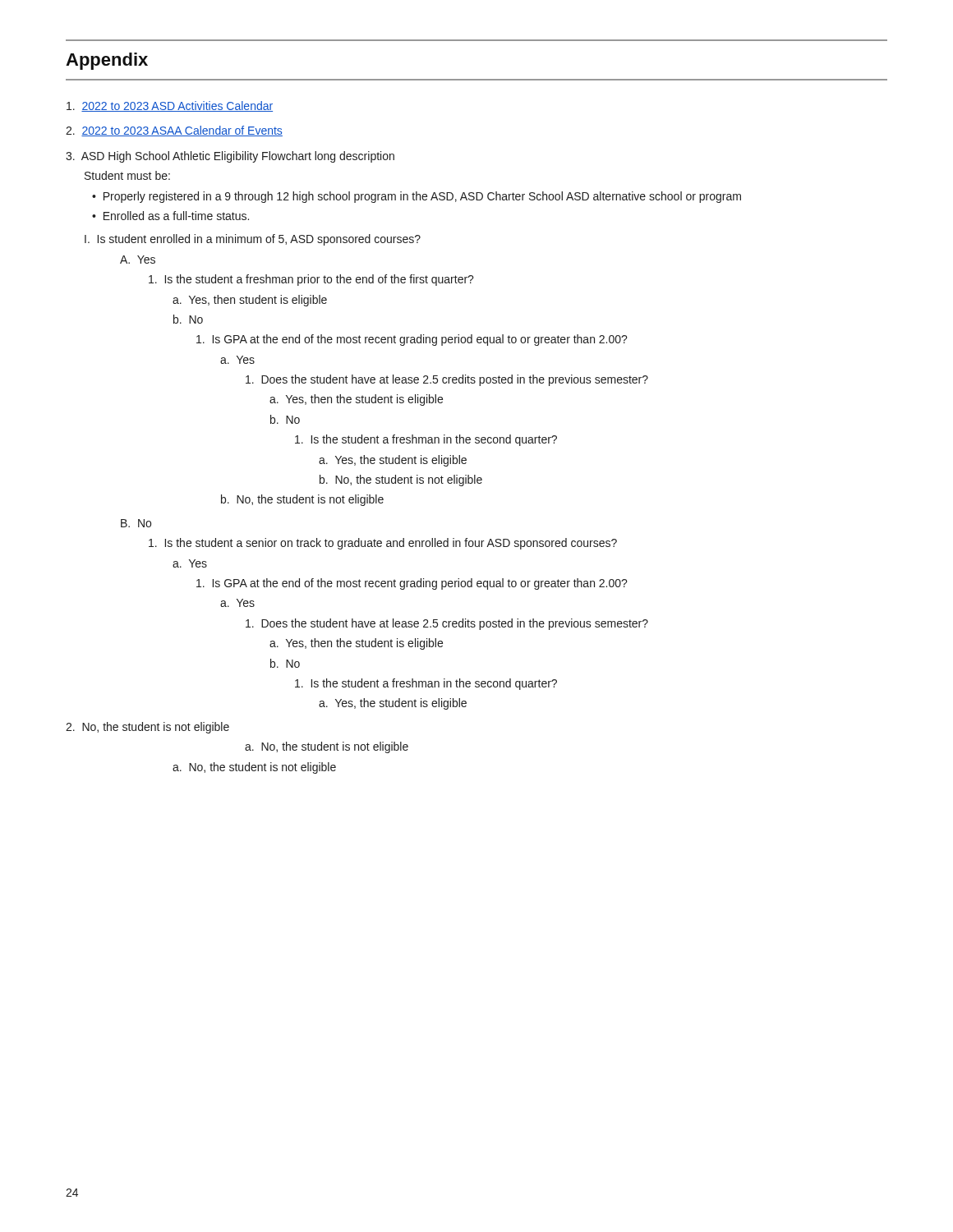The image size is (953, 1232).
Task: Navigate to the block starting "2022 to 2023 ASD Activities"
Action: click(169, 106)
